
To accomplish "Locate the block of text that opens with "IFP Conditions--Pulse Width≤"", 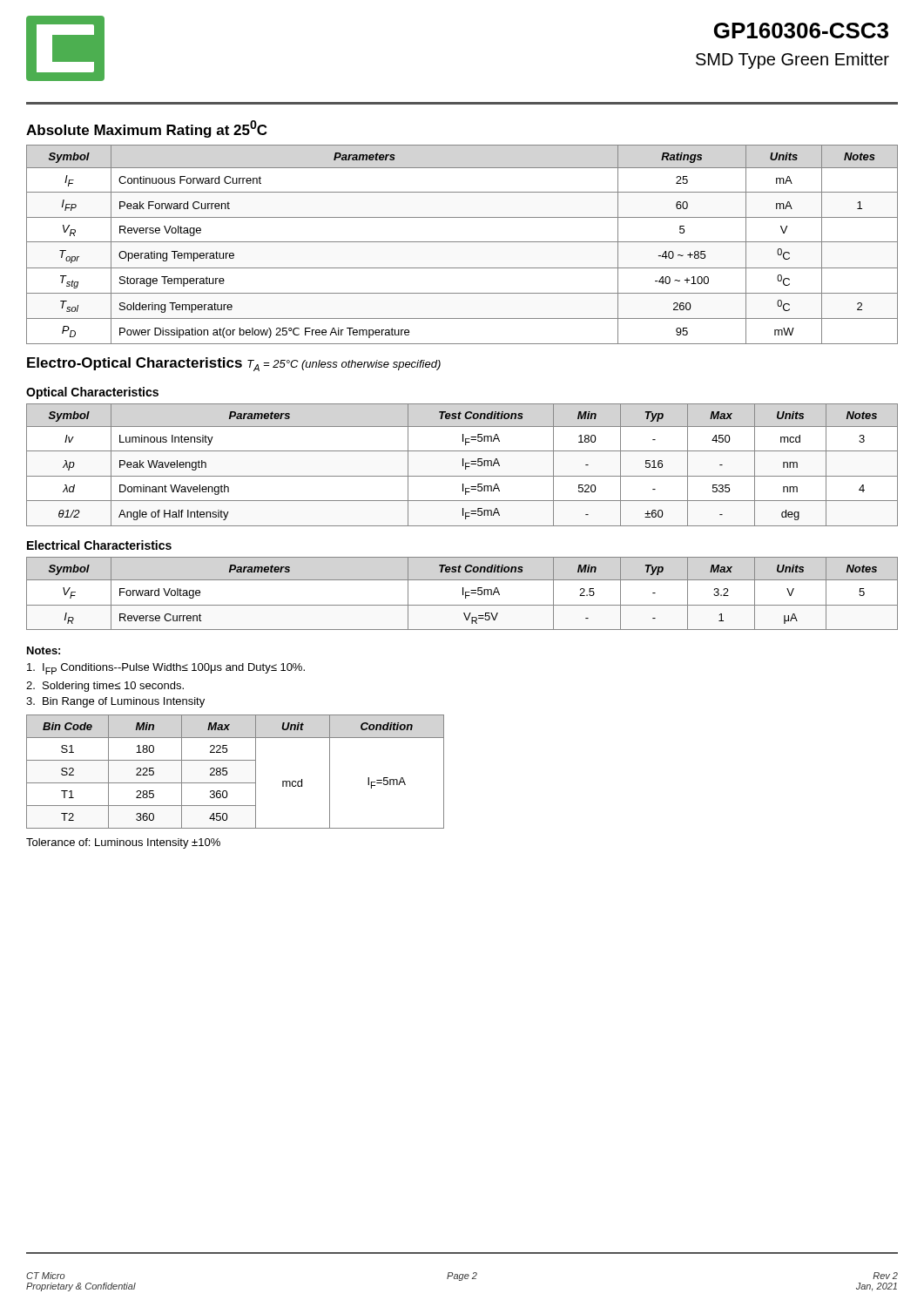I will point(166,668).
